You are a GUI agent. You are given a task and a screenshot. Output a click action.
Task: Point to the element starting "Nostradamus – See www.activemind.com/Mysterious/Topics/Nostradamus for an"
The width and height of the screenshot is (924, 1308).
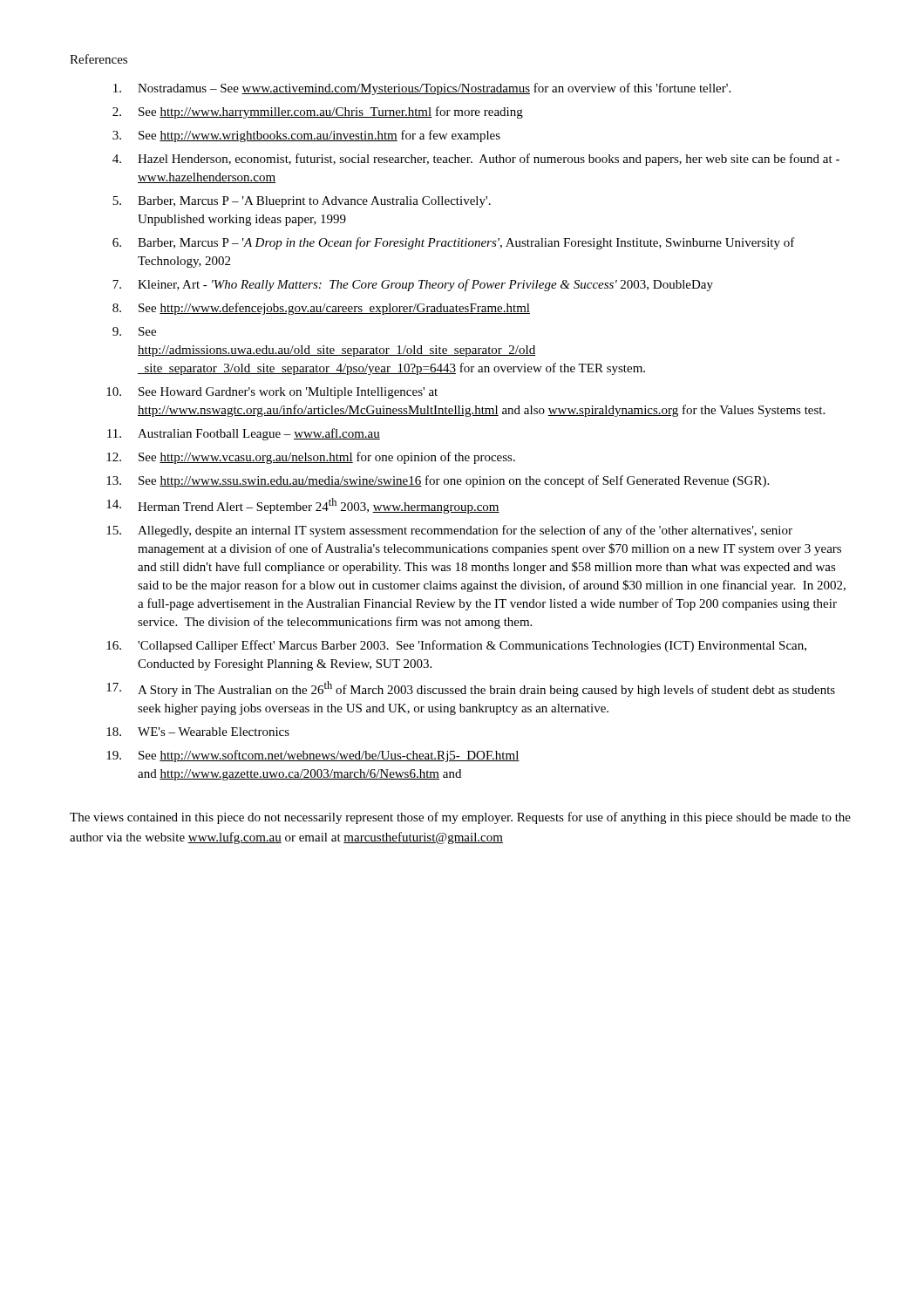click(462, 89)
